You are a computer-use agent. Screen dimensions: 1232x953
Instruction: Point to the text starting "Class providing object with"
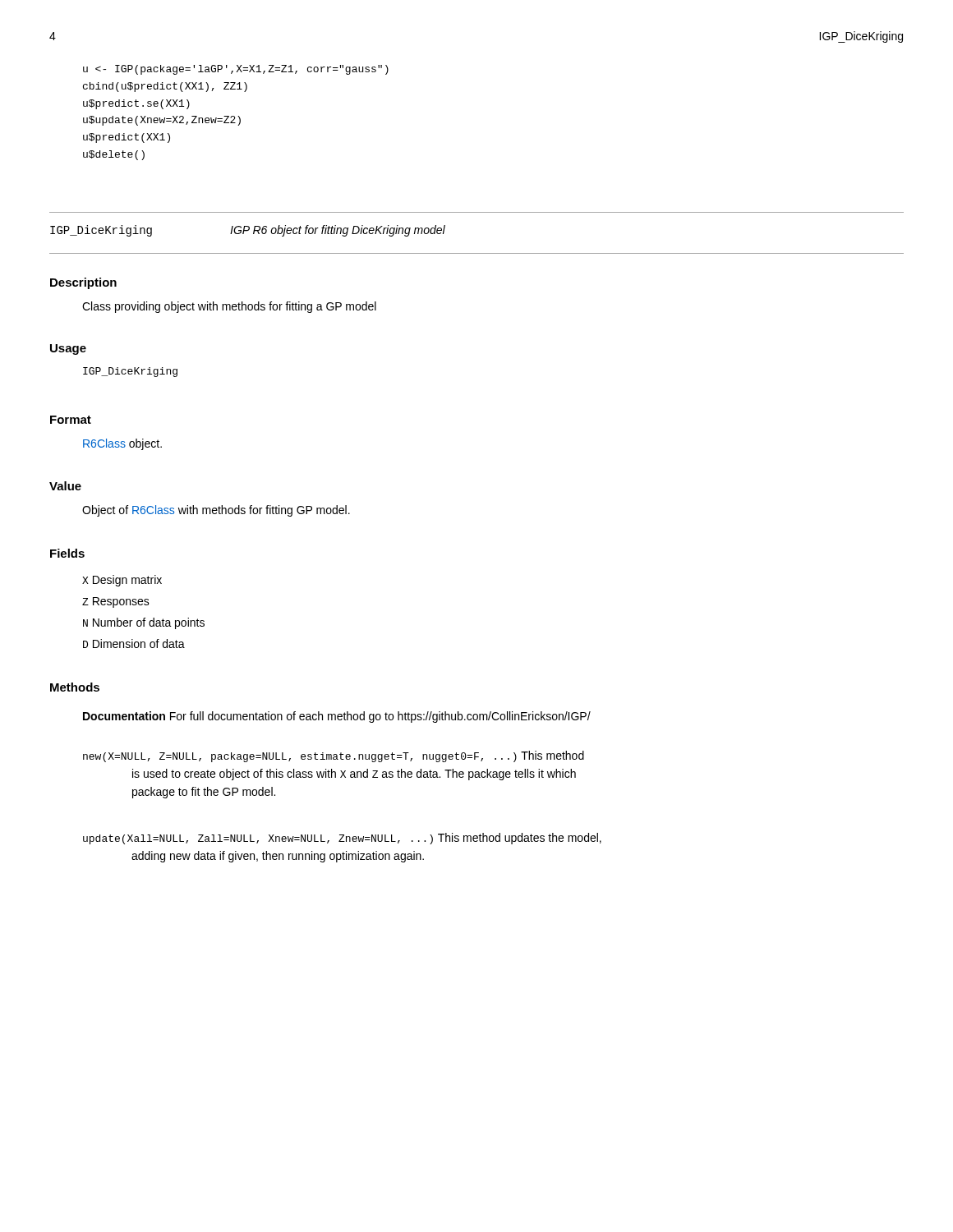229,306
